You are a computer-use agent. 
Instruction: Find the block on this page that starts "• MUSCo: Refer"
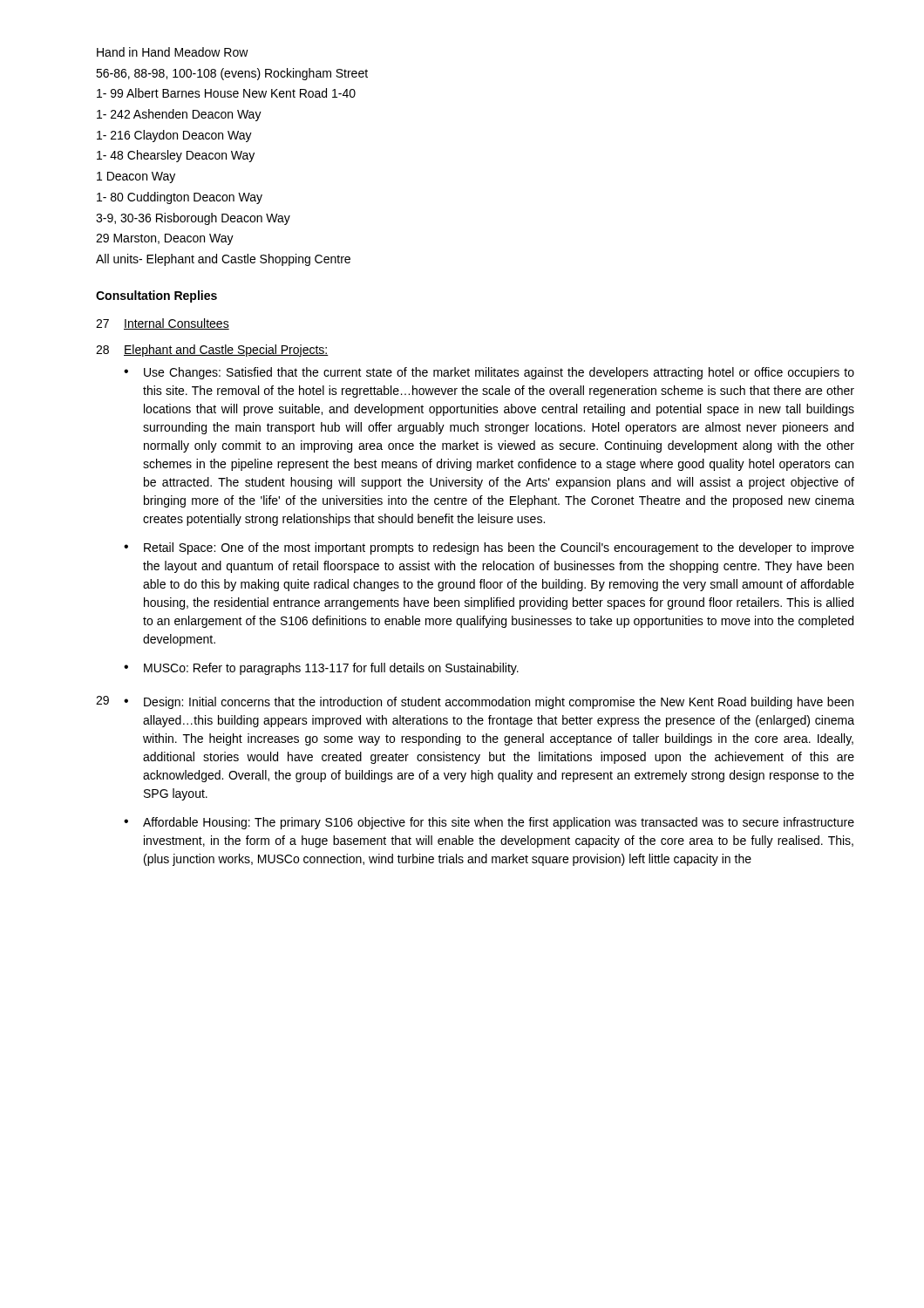pyautogui.click(x=489, y=668)
